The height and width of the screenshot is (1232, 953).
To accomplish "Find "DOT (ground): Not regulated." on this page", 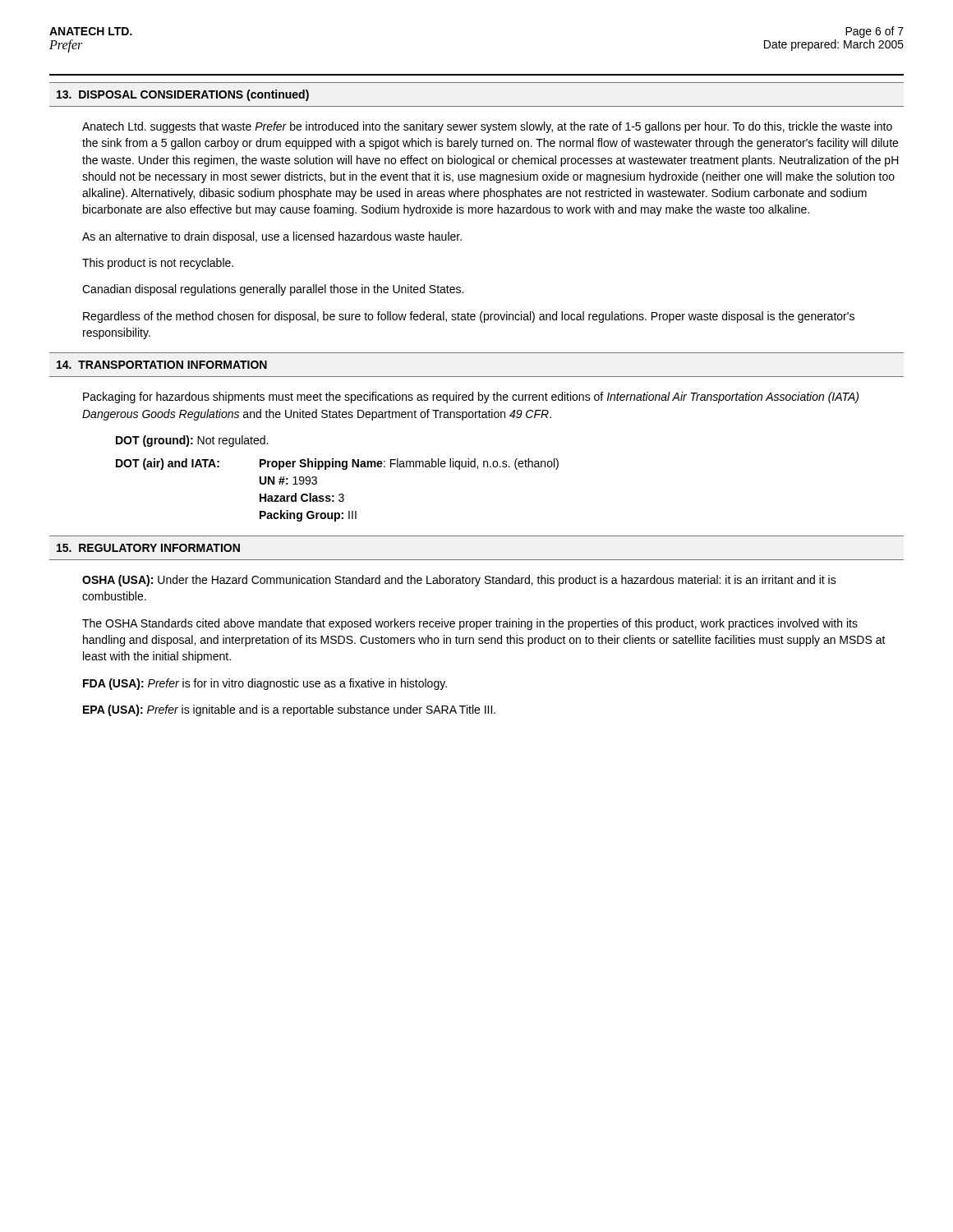I will (192, 440).
